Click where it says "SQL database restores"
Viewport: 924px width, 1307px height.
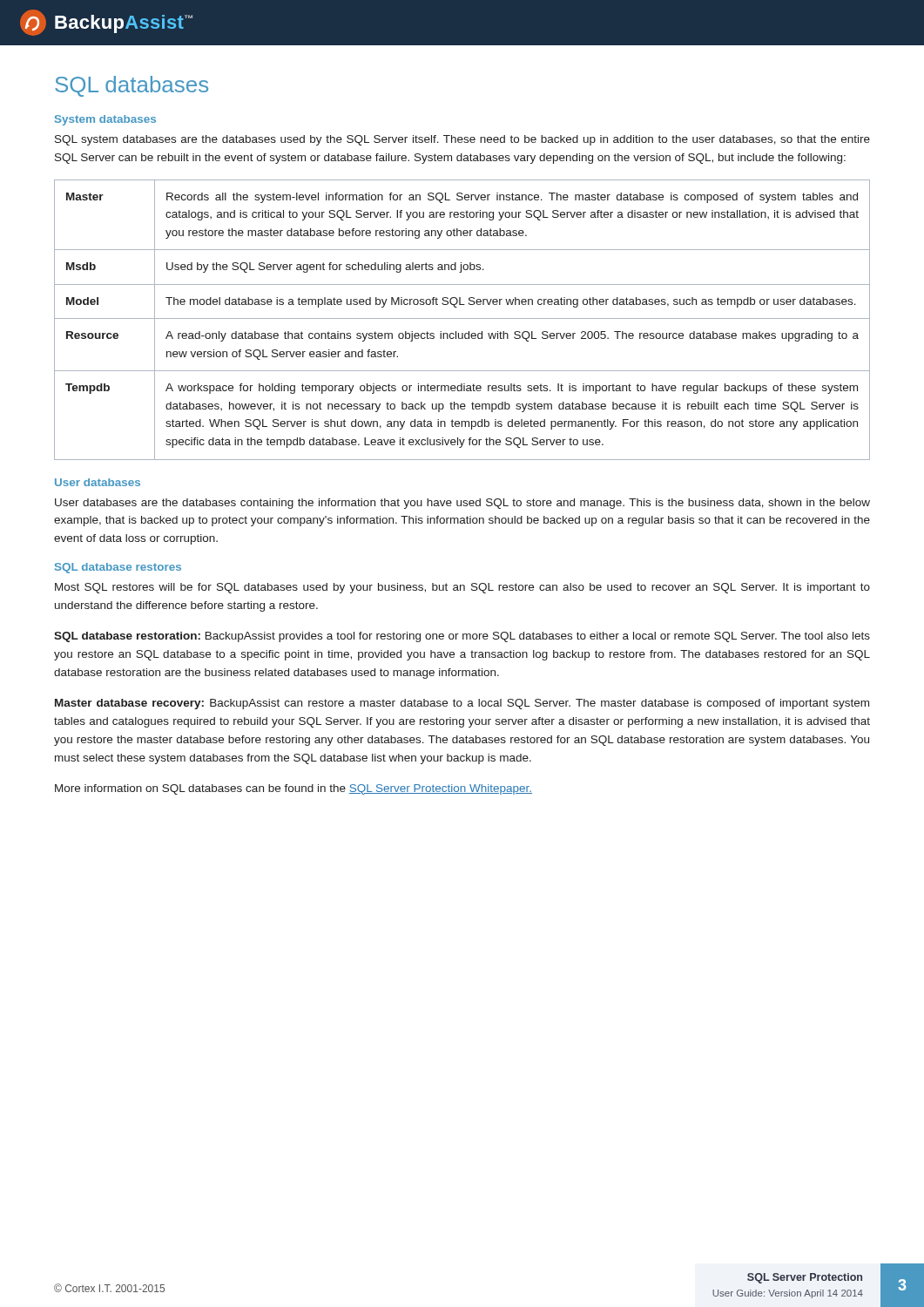(118, 567)
